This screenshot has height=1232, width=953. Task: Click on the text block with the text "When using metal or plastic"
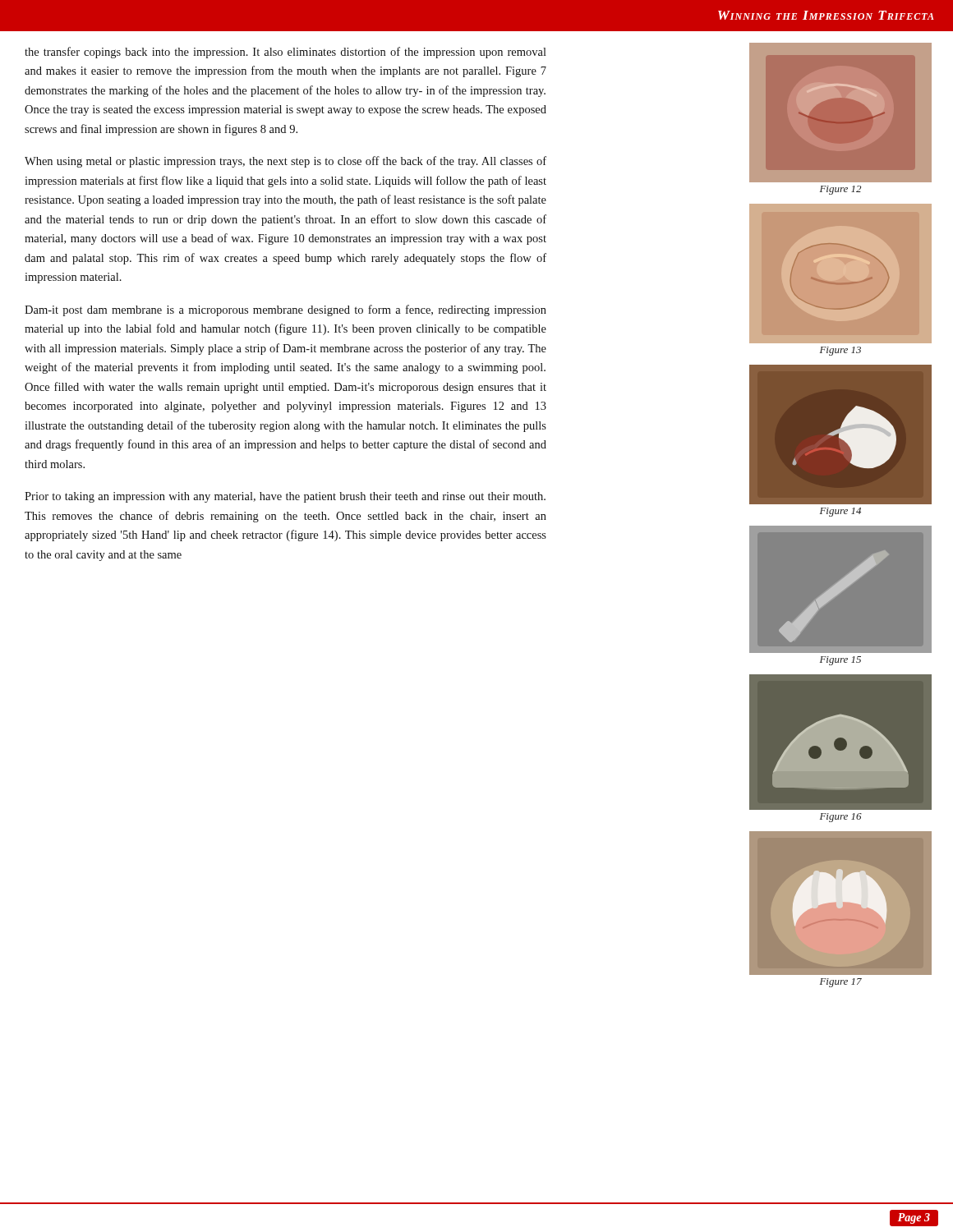pos(286,219)
